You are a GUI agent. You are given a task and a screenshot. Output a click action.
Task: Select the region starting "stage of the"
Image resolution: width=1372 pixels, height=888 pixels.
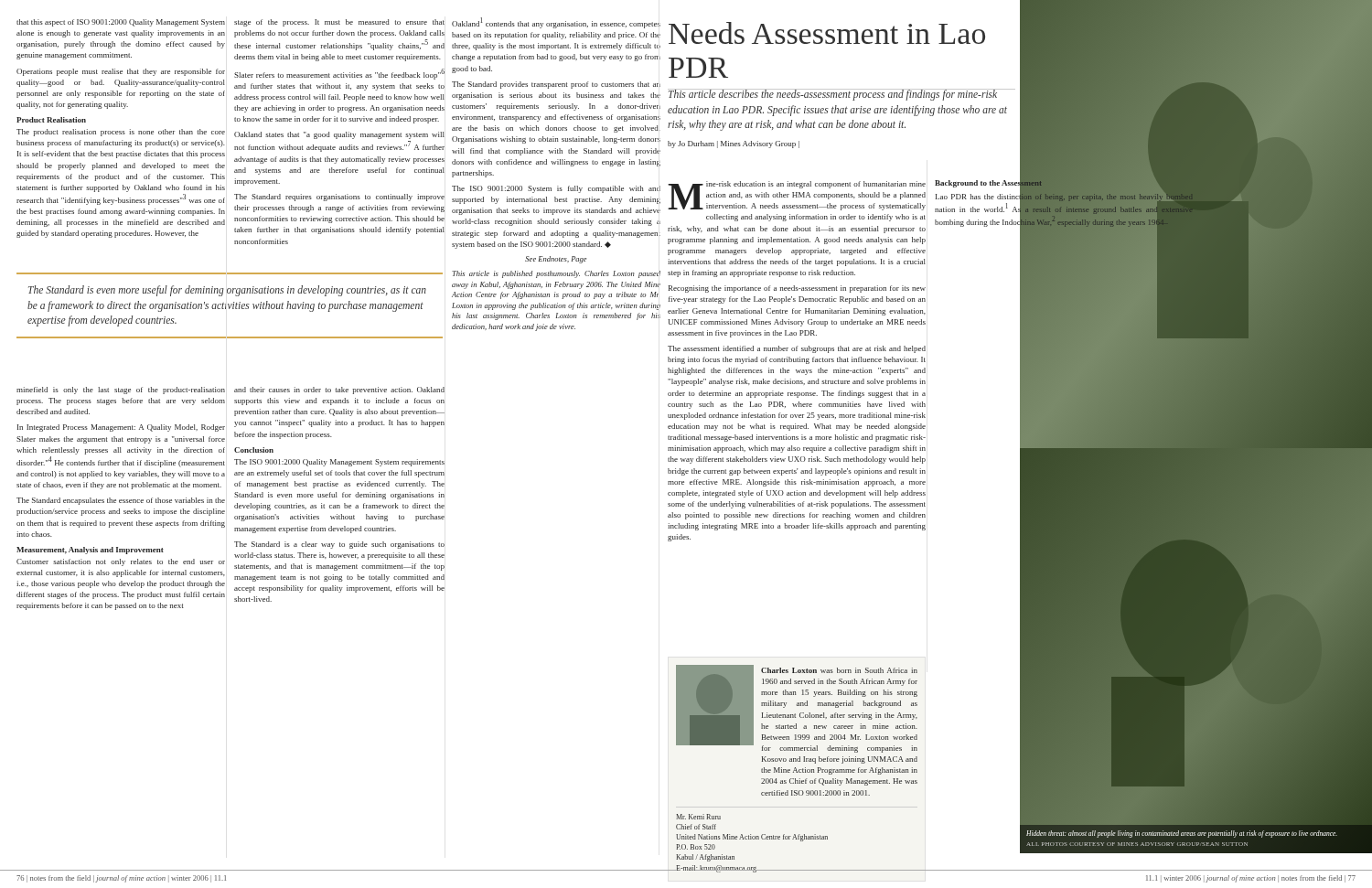click(x=339, y=132)
